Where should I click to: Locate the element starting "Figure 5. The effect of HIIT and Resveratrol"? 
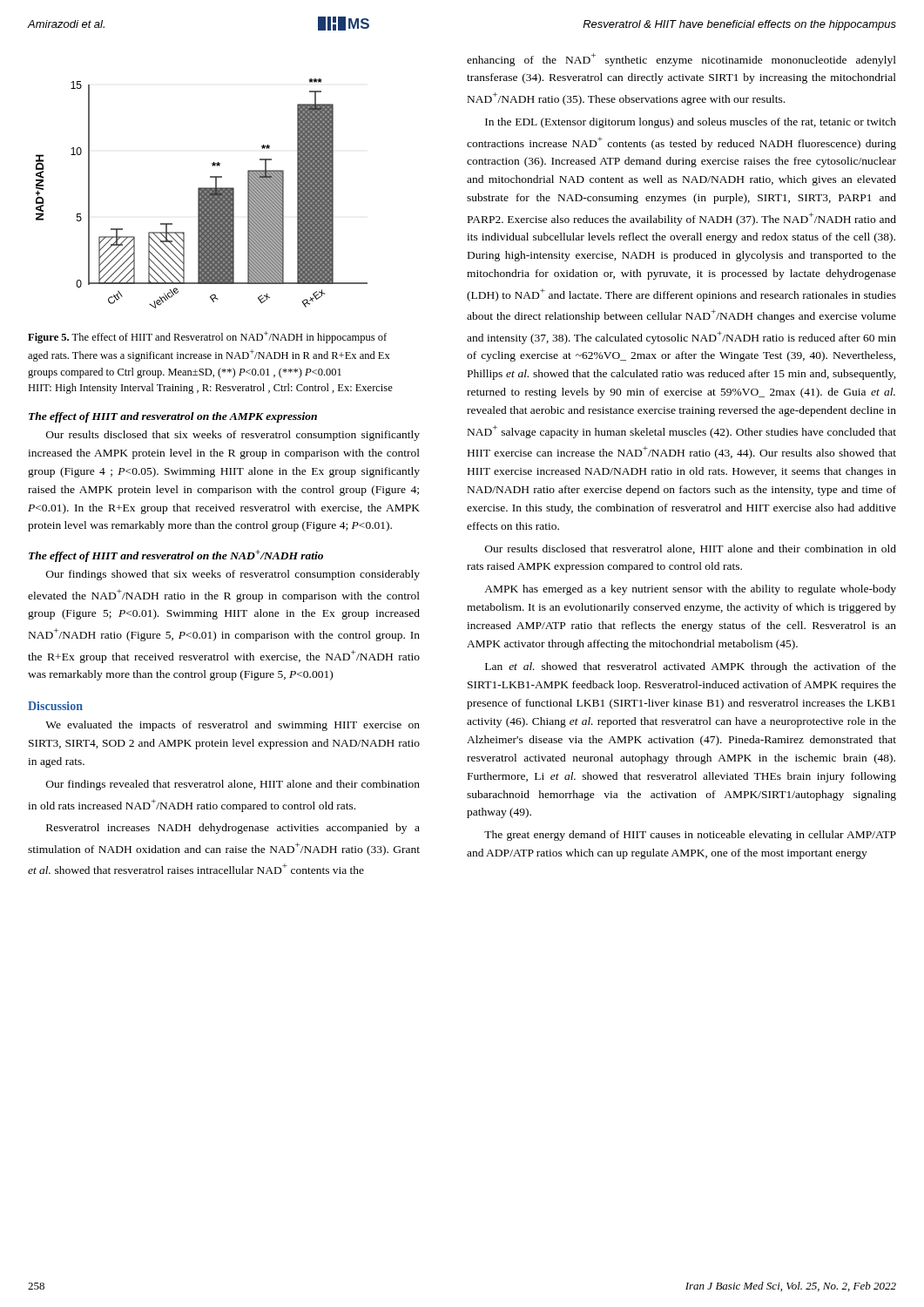(210, 361)
